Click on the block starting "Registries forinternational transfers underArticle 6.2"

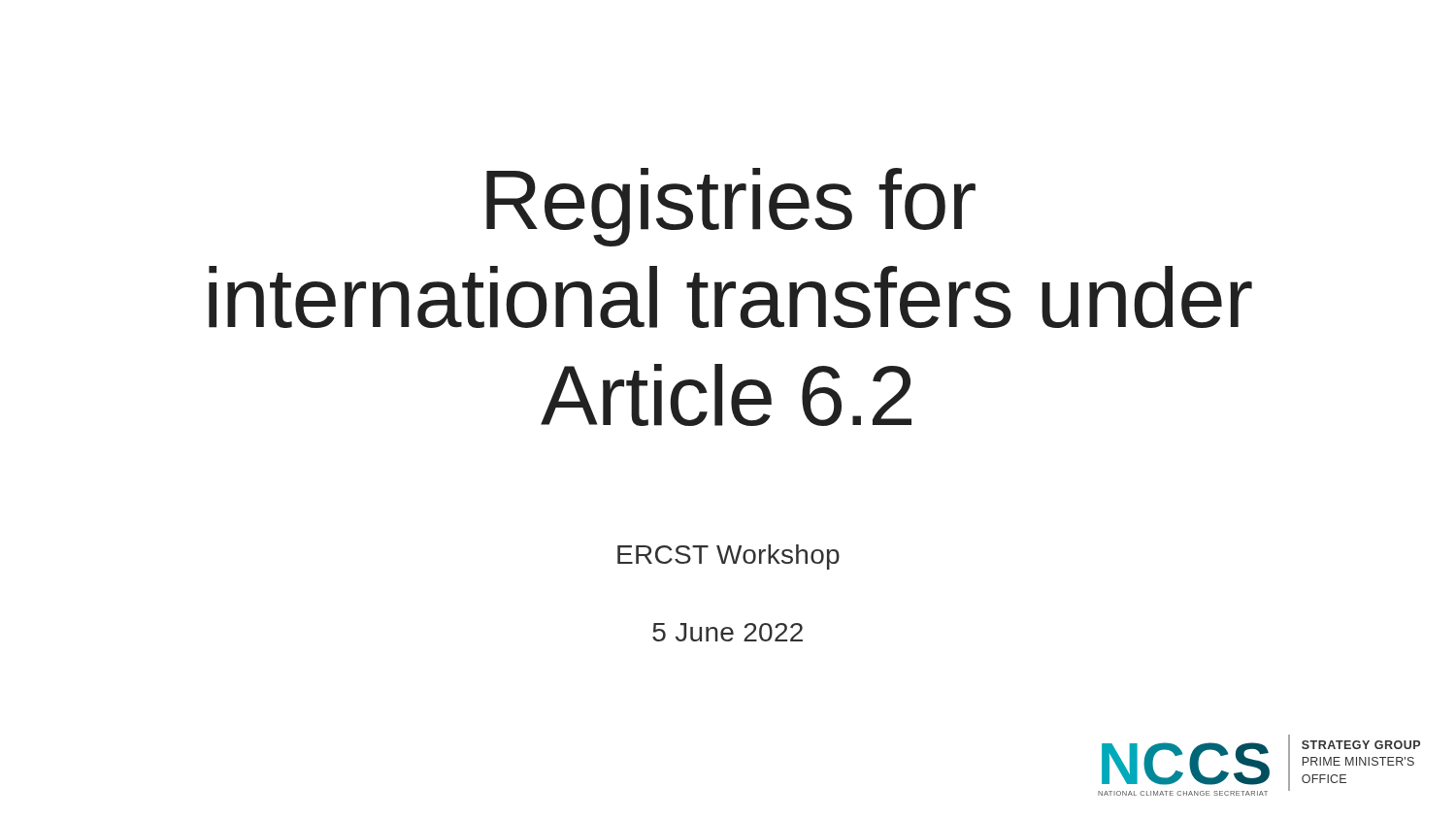pos(728,298)
